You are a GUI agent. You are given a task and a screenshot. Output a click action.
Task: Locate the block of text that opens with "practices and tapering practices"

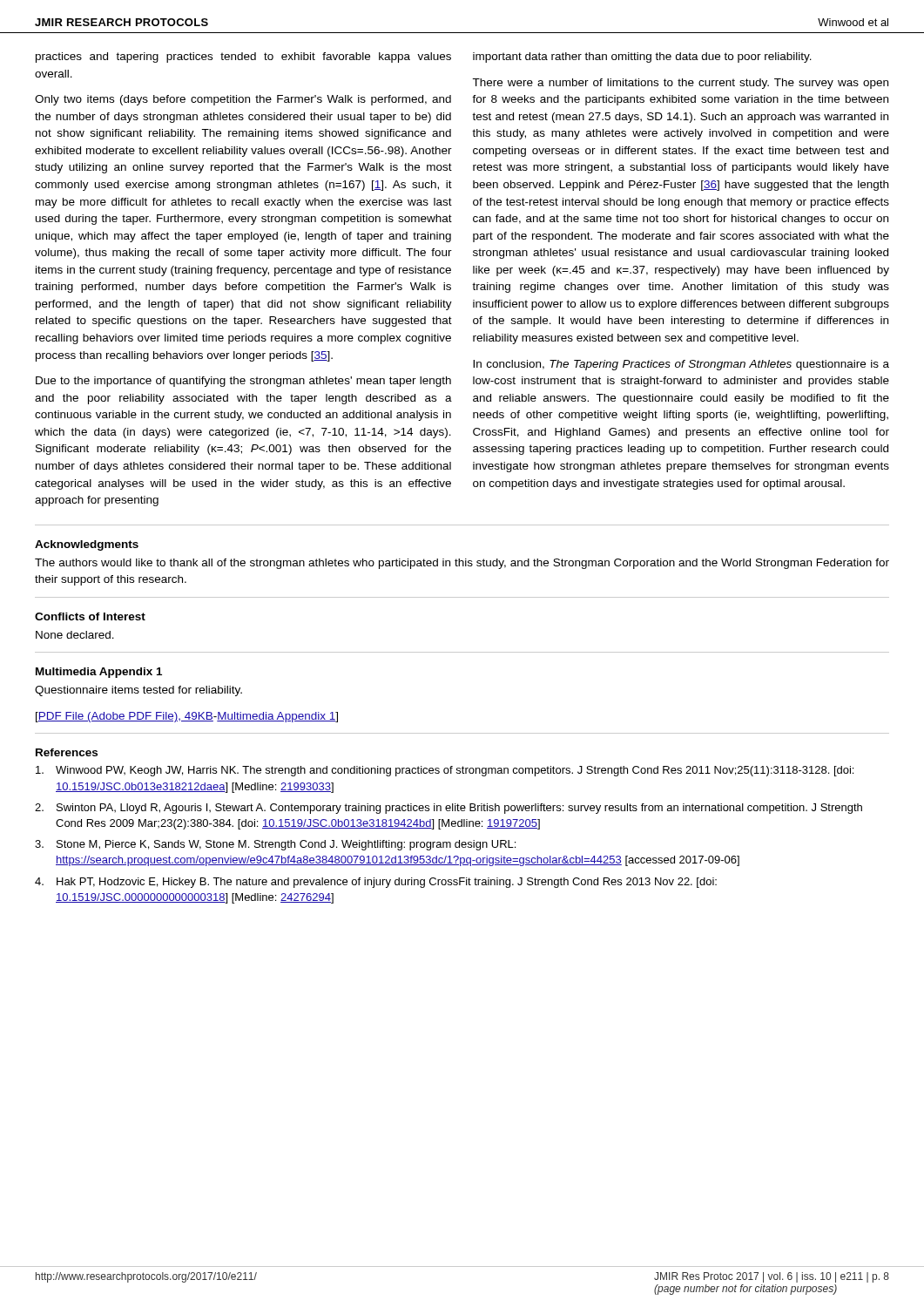(243, 65)
